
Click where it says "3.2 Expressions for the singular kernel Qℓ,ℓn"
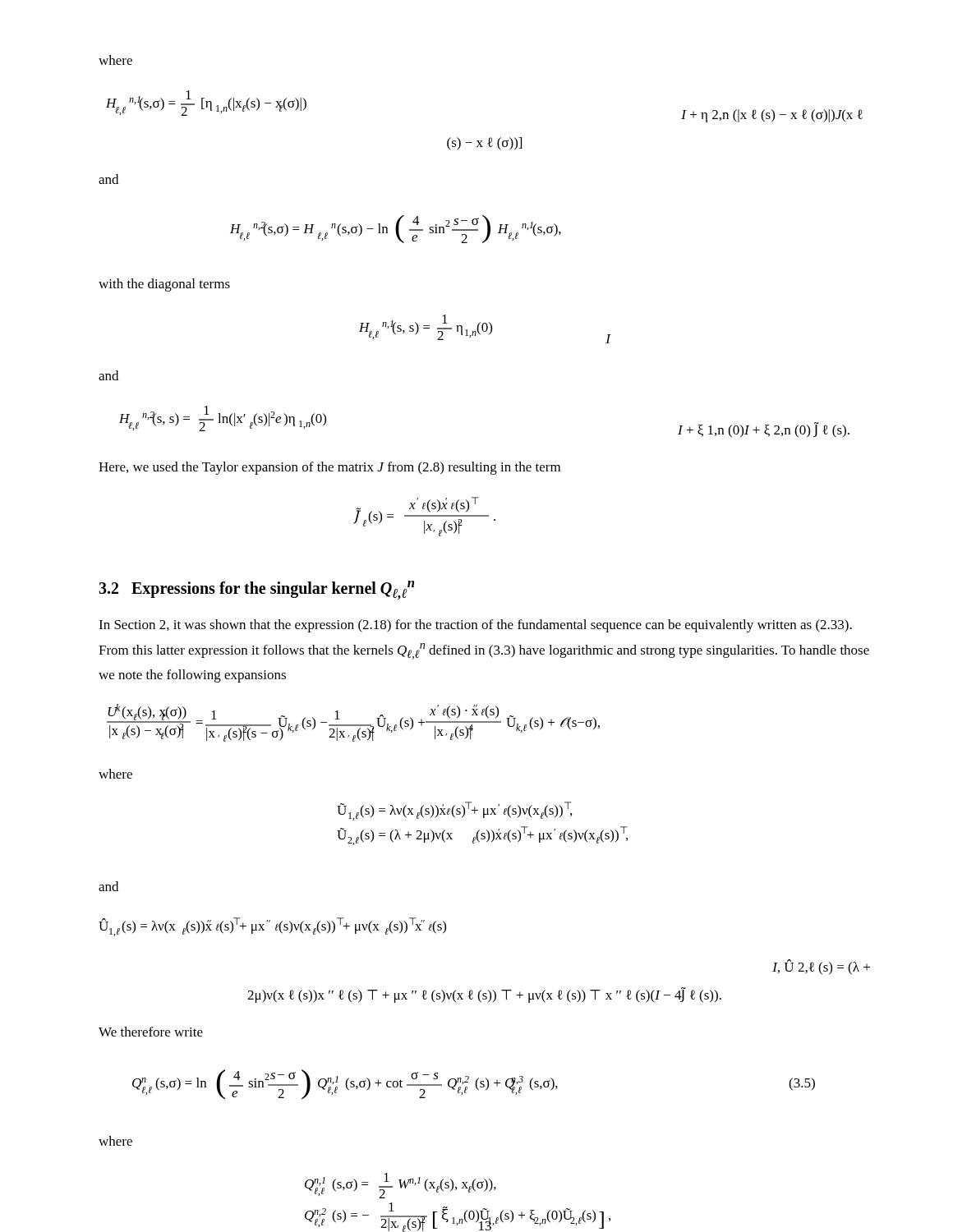[257, 588]
